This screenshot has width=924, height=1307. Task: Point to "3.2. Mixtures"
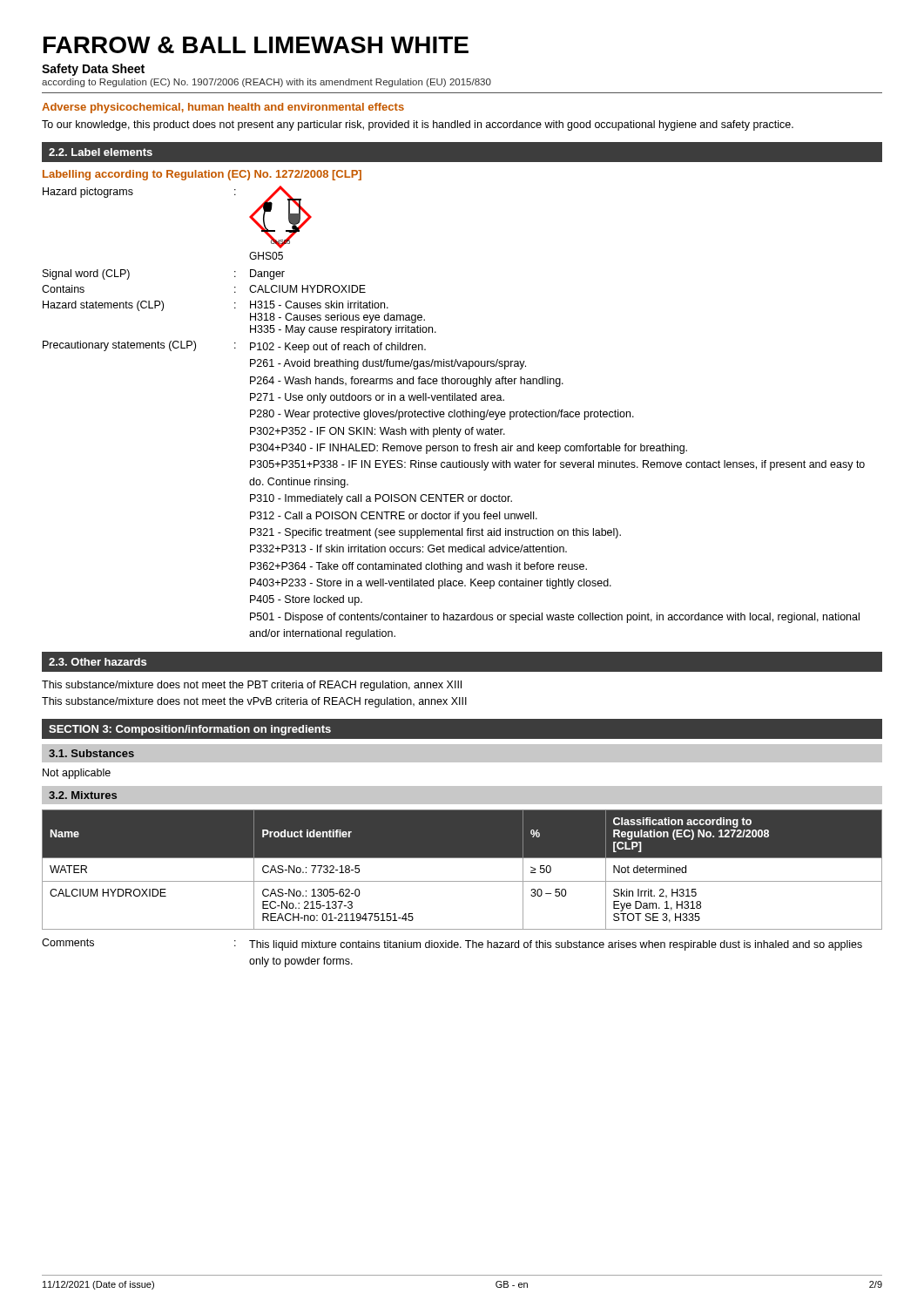(83, 795)
